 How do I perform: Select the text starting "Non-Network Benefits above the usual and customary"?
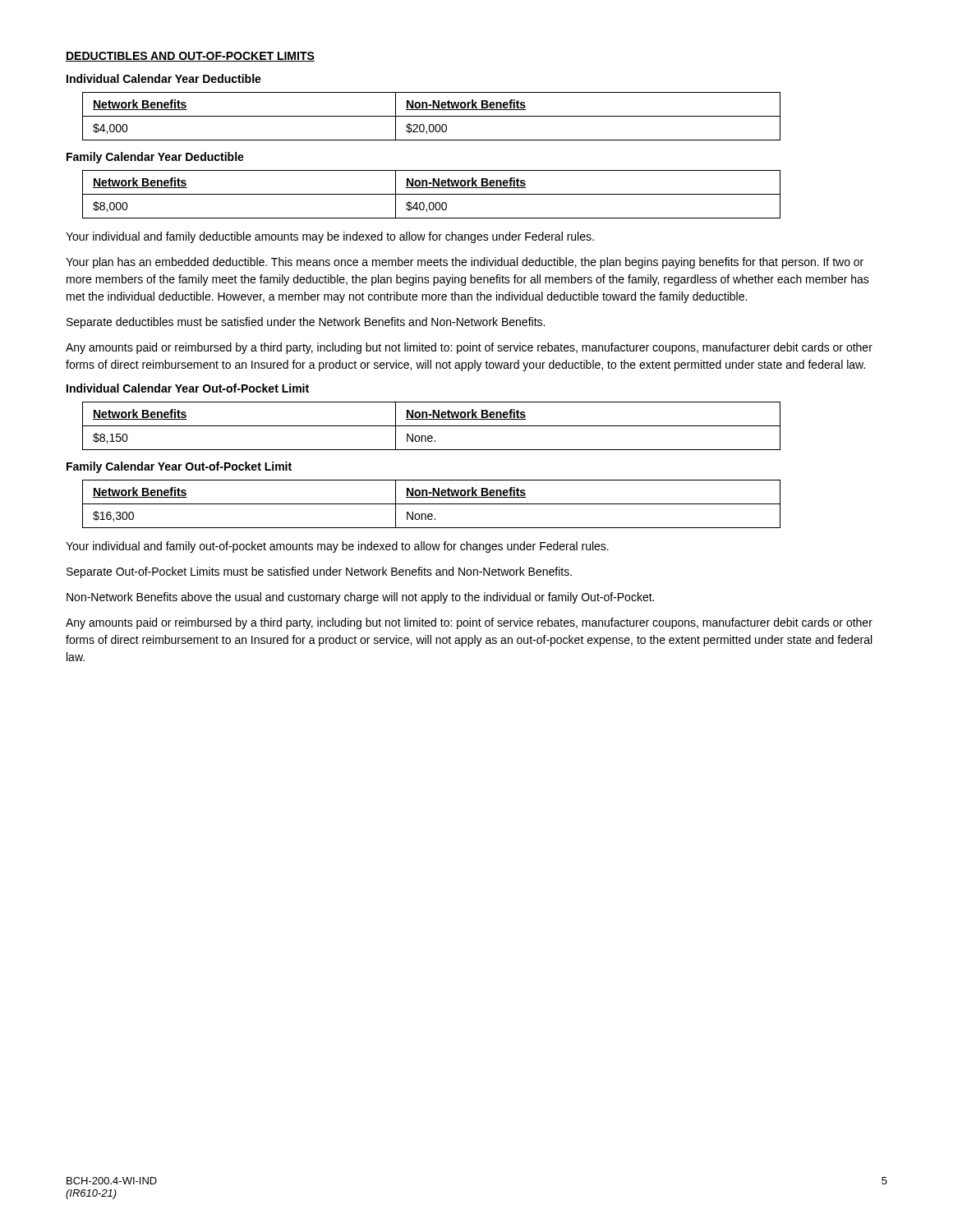(x=360, y=597)
